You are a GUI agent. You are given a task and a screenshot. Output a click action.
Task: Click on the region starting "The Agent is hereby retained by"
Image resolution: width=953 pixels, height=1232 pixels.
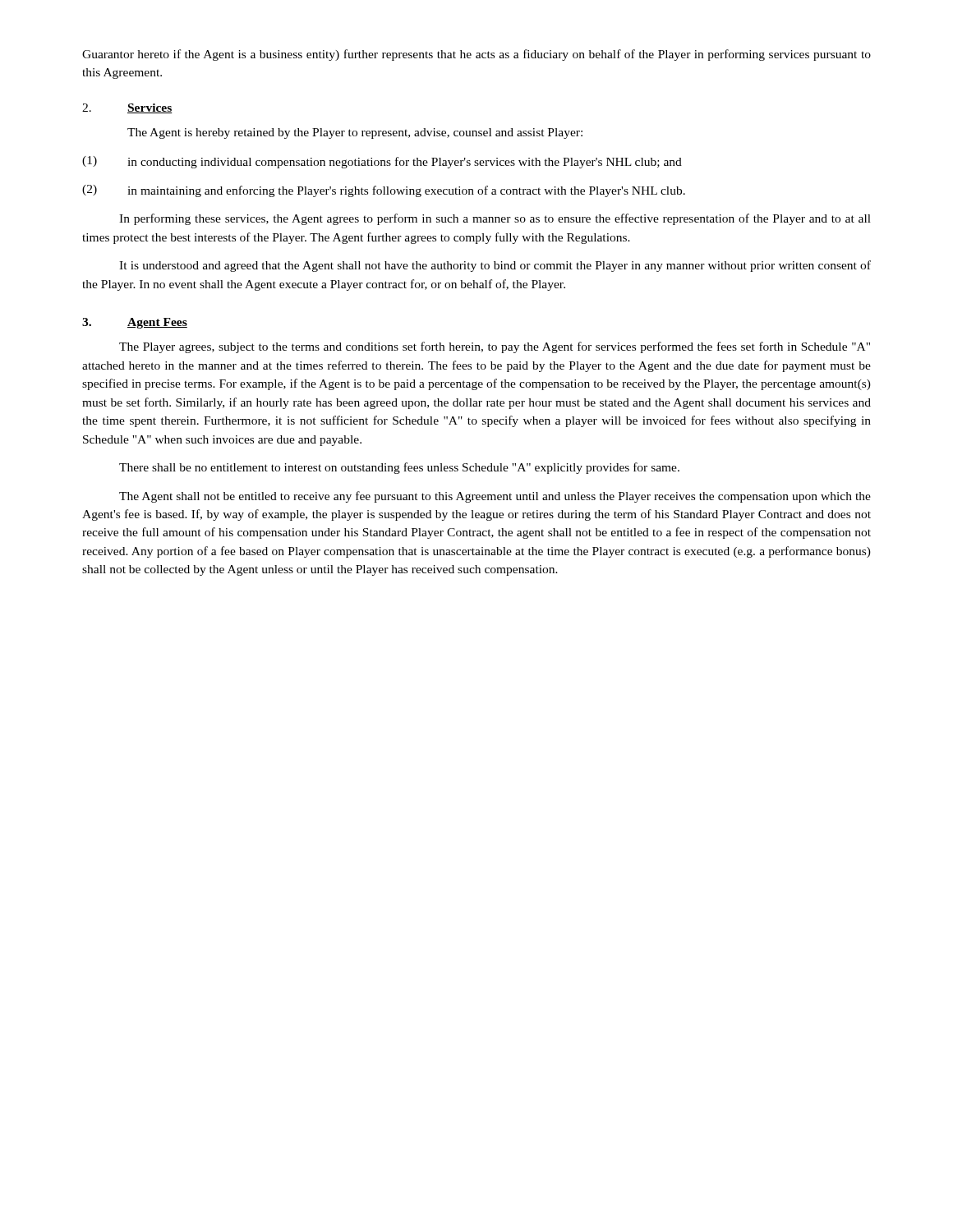(x=355, y=132)
